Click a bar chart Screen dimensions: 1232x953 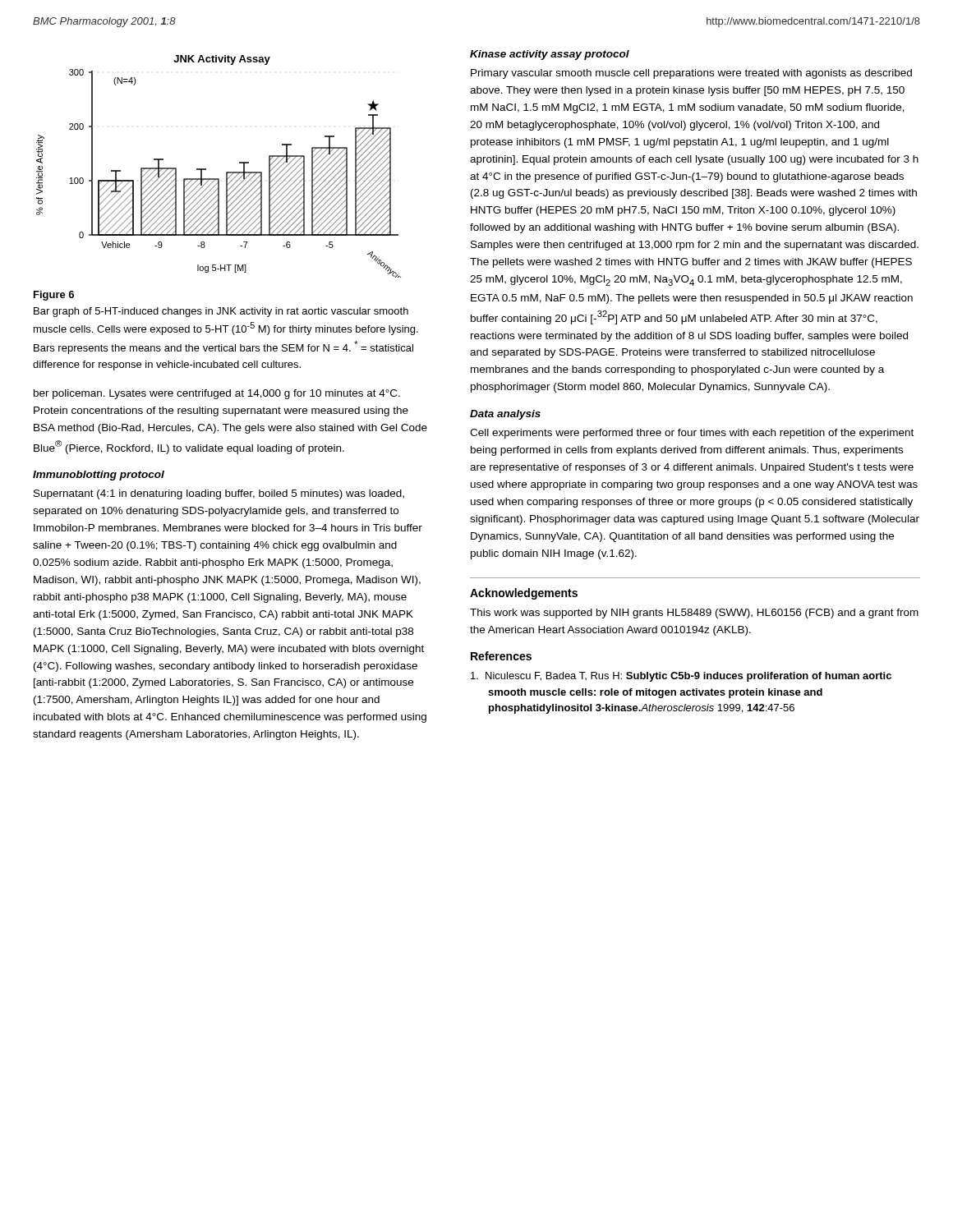pyautogui.click(x=230, y=164)
